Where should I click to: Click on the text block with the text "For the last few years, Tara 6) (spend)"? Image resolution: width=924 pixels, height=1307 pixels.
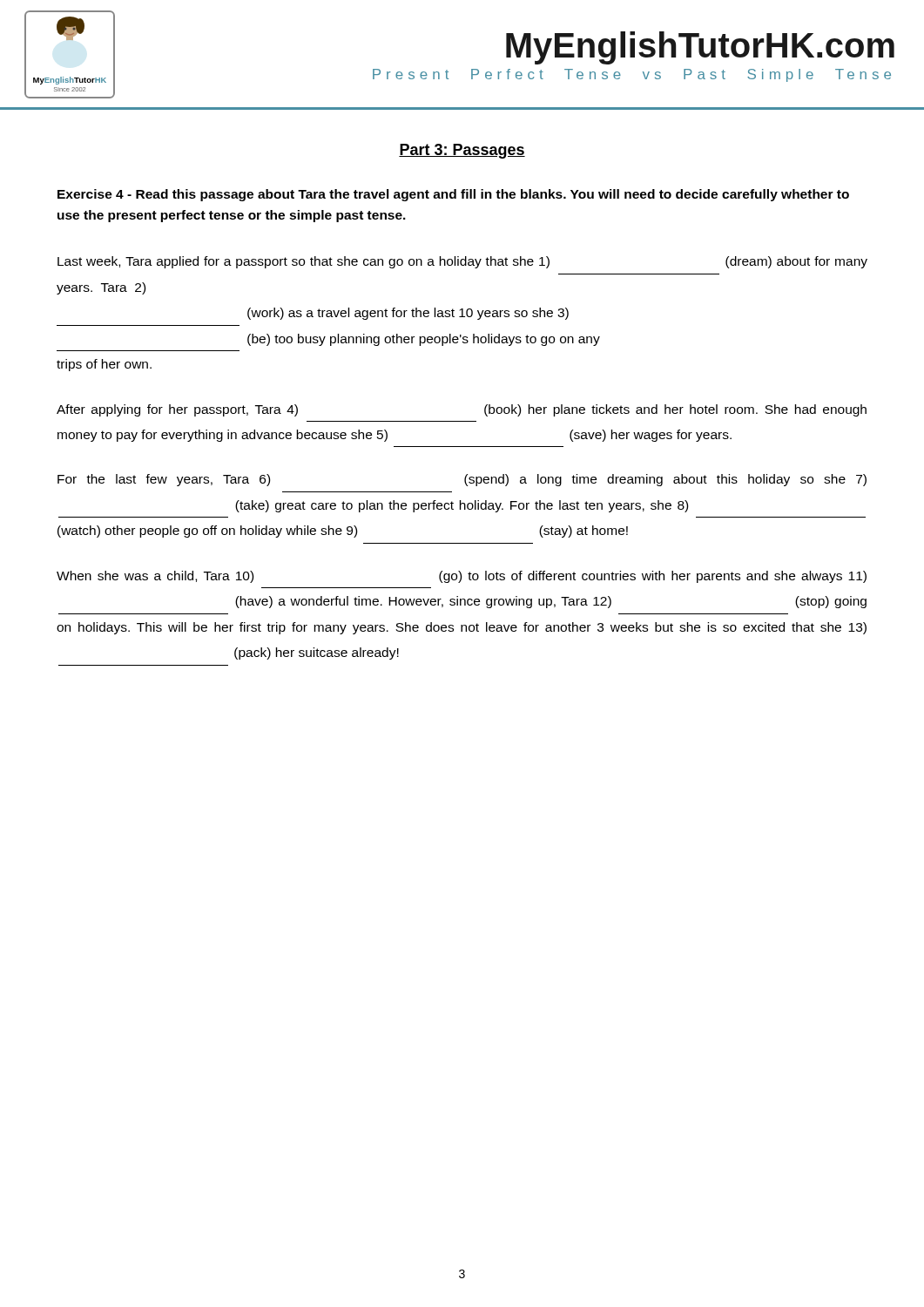click(462, 508)
